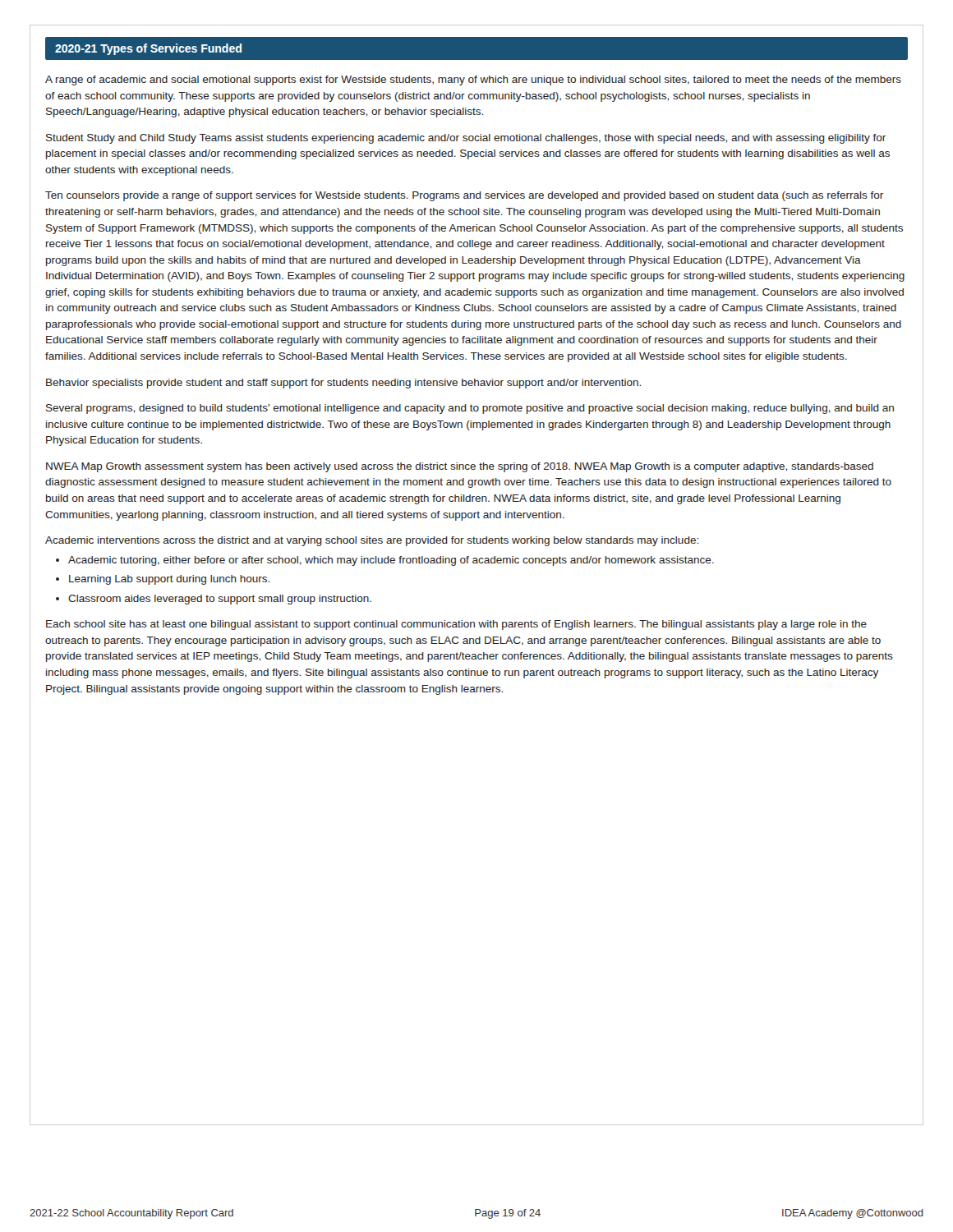Image resolution: width=953 pixels, height=1232 pixels.
Task: Where is the passage that starts "Behavior specialists provide student and"?
Action: [x=344, y=382]
